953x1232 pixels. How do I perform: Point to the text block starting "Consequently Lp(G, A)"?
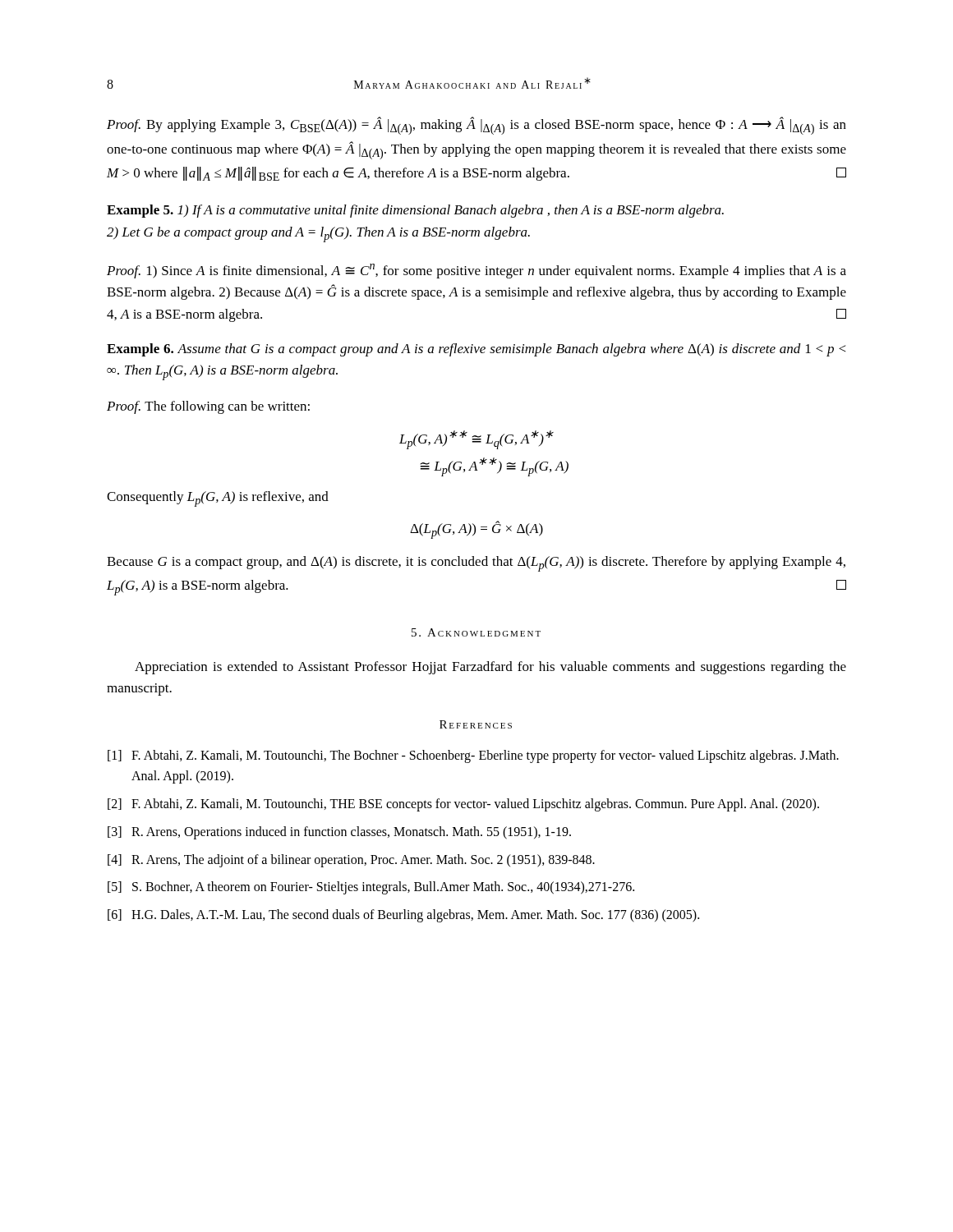pos(218,498)
